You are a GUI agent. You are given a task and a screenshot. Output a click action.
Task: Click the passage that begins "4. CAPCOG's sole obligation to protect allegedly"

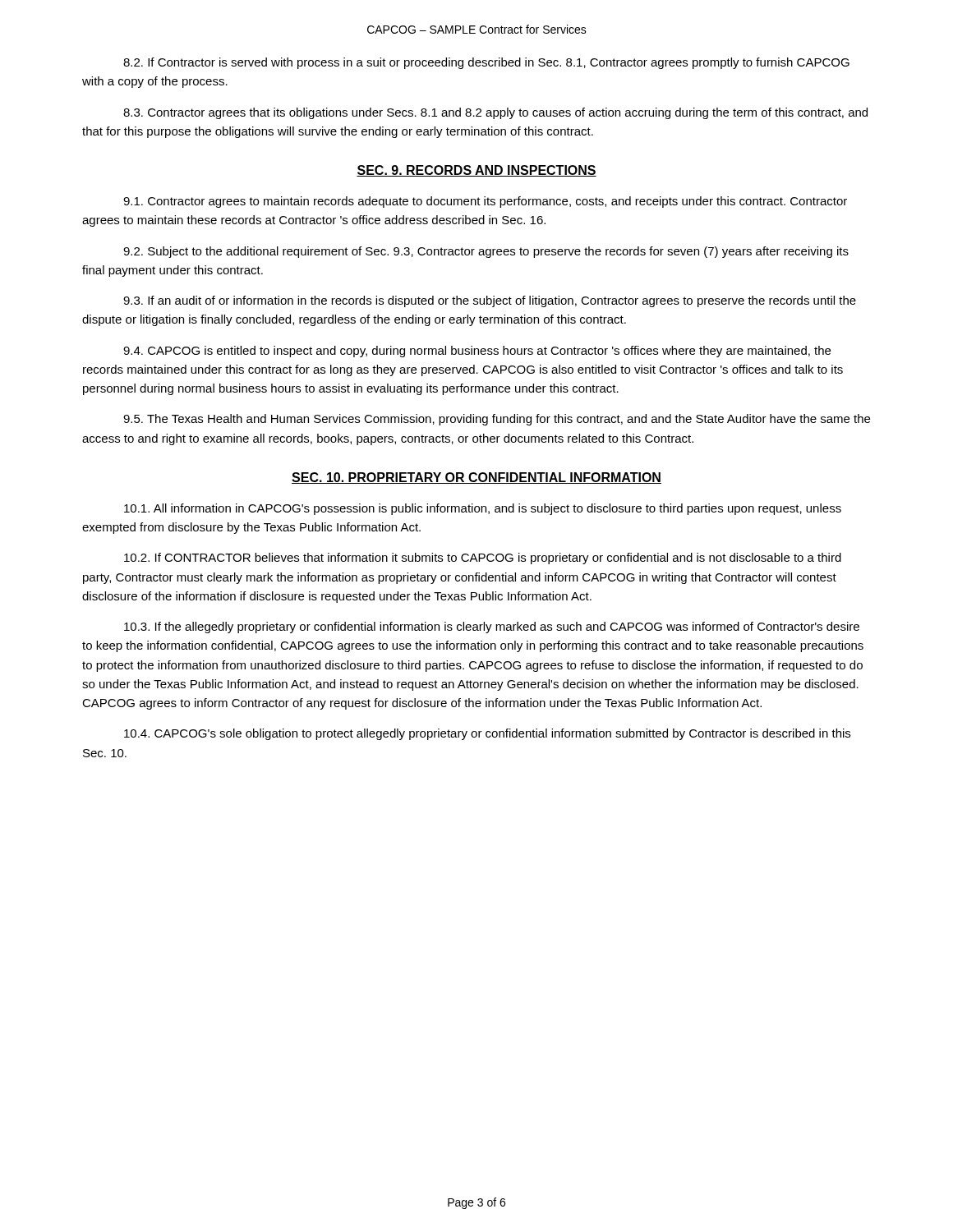click(467, 743)
